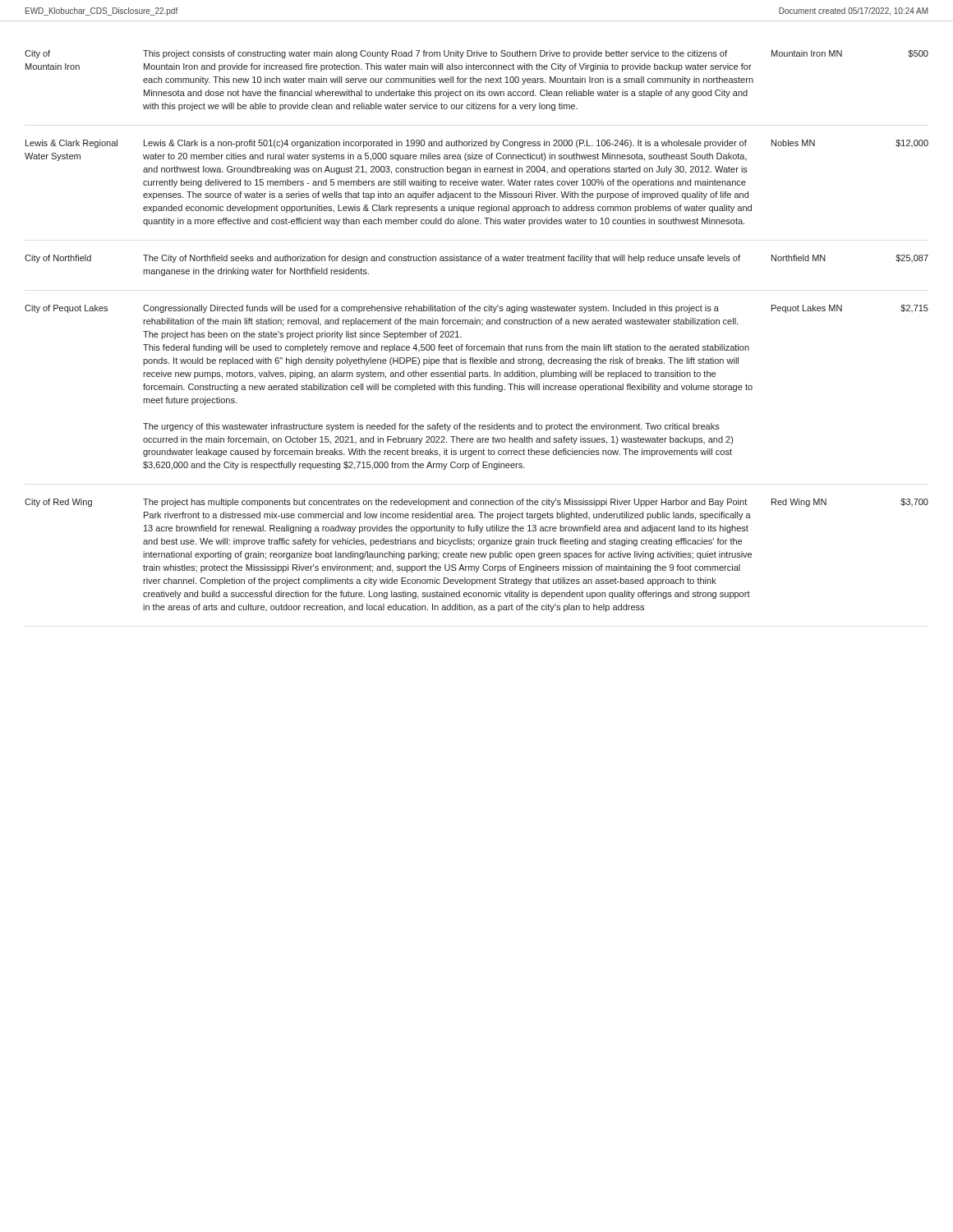Find the text that reads "Mountain Iron MN"
The image size is (953, 1232).
pos(807,53)
